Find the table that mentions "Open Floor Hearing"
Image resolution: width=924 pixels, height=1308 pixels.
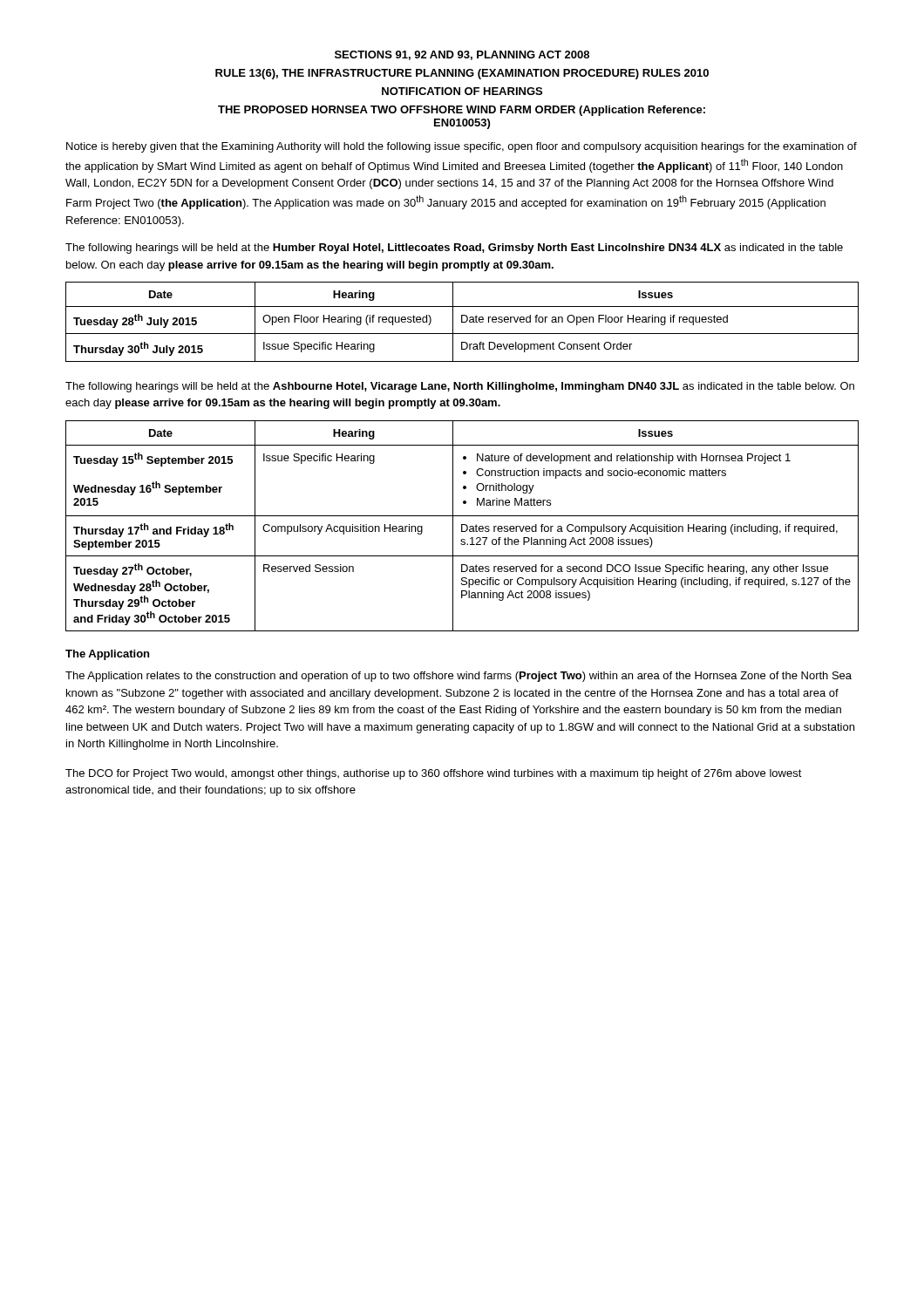point(462,322)
